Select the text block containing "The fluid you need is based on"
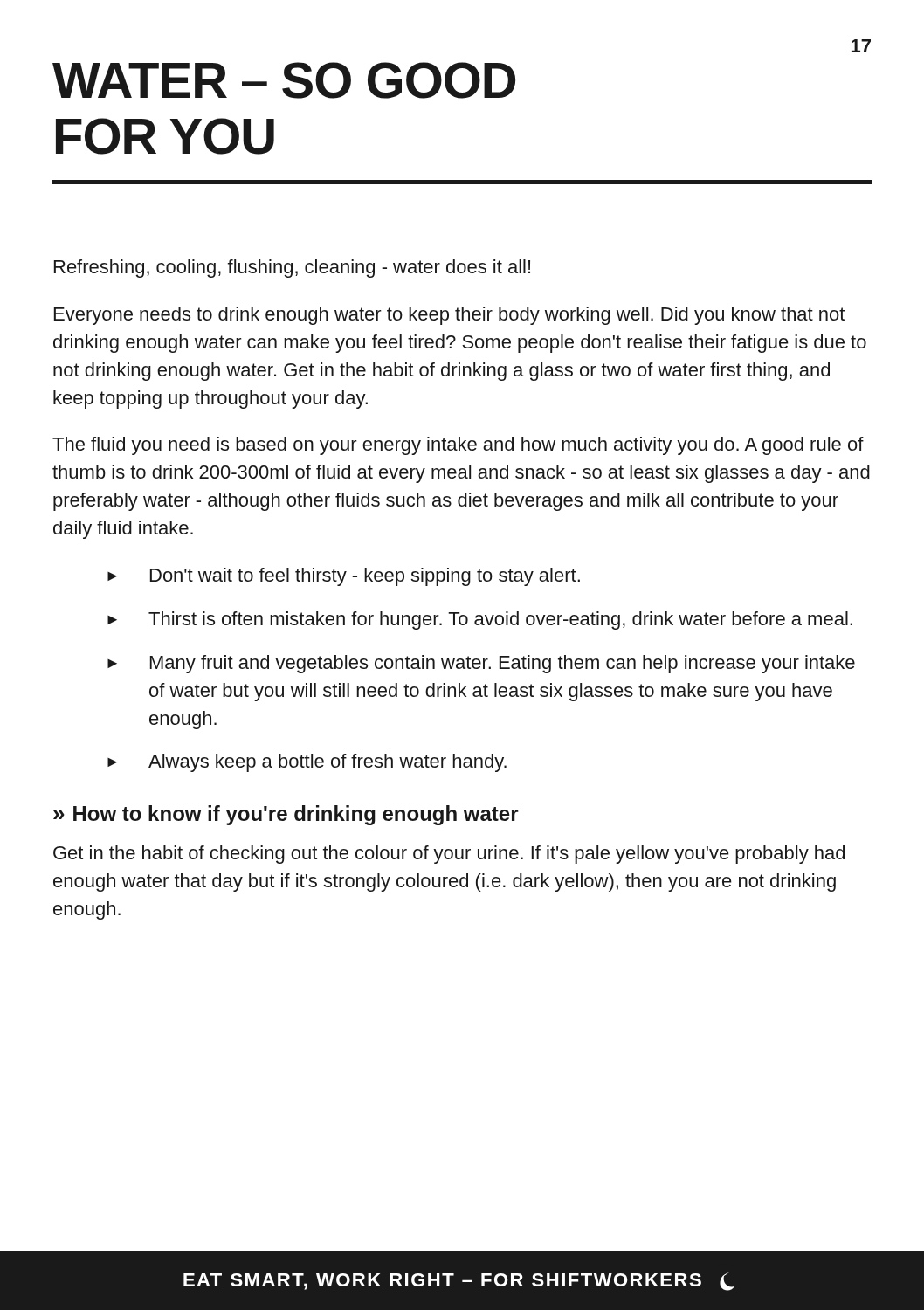Viewport: 924px width, 1310px height. pyautogui.click(x=461, y=486)
